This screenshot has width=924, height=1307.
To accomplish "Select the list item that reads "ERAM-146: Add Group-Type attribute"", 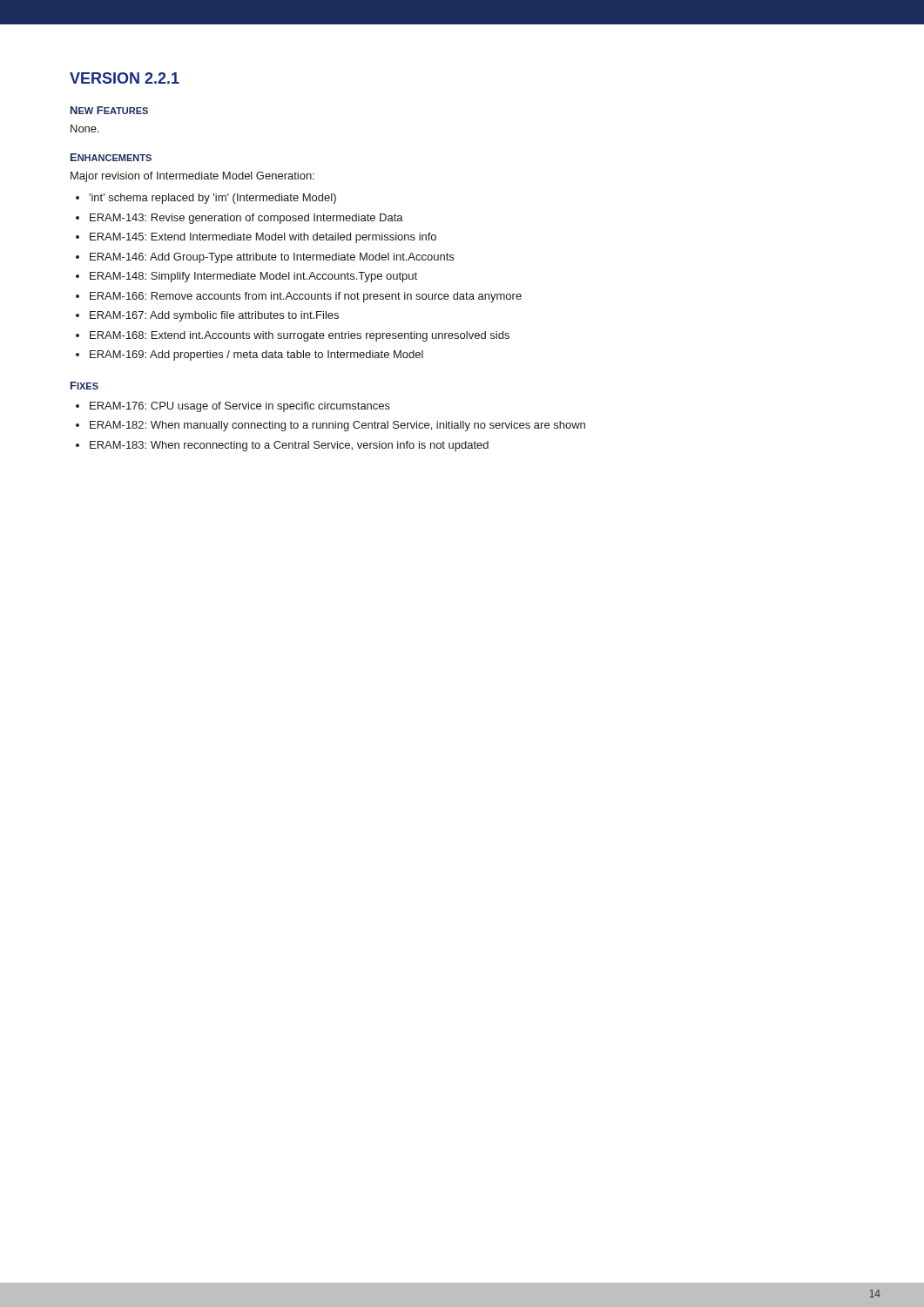I will 272,256.
